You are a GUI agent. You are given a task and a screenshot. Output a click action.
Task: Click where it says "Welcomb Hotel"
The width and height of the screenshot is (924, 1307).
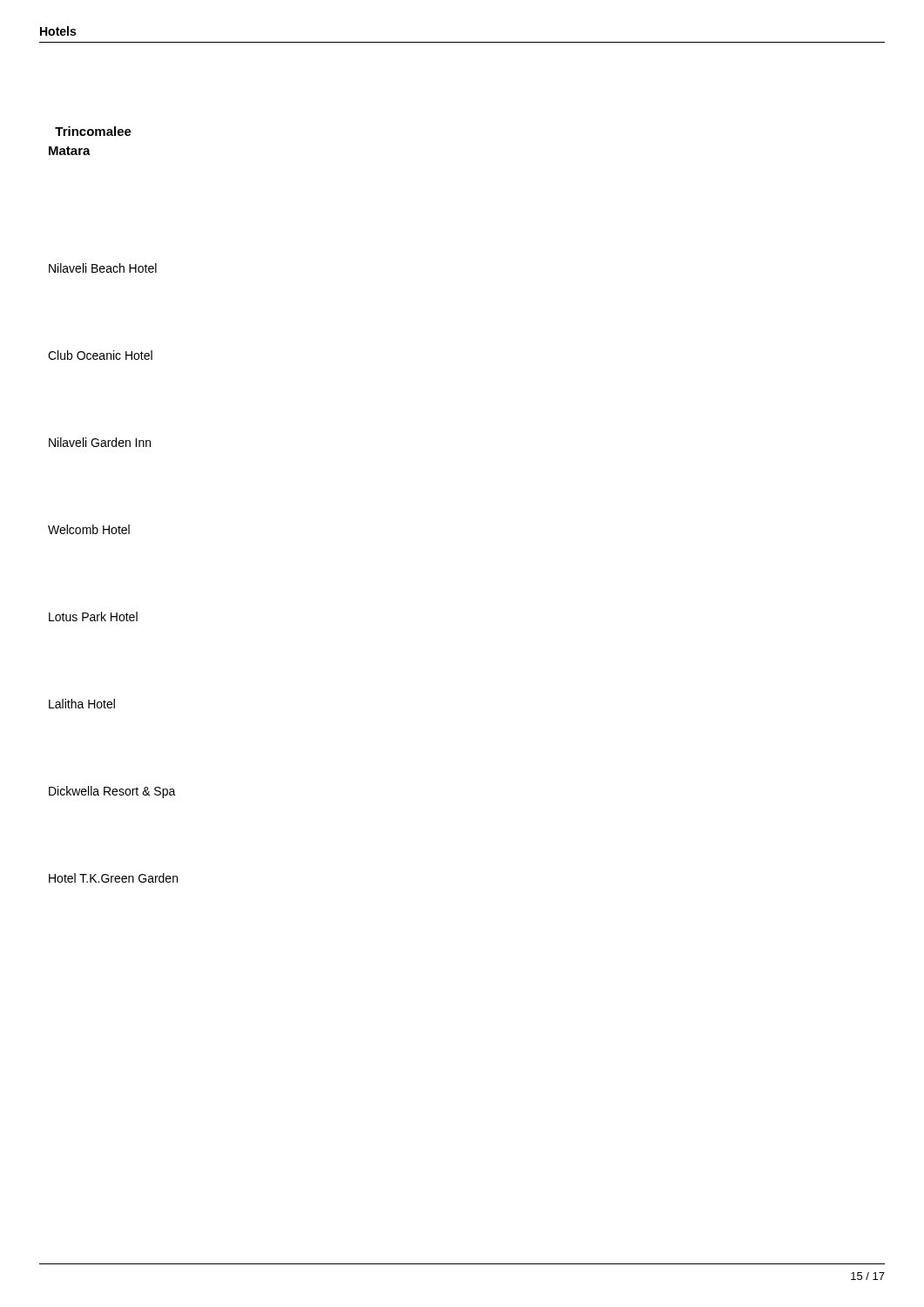pyautogui.click(x=89, y=530)
